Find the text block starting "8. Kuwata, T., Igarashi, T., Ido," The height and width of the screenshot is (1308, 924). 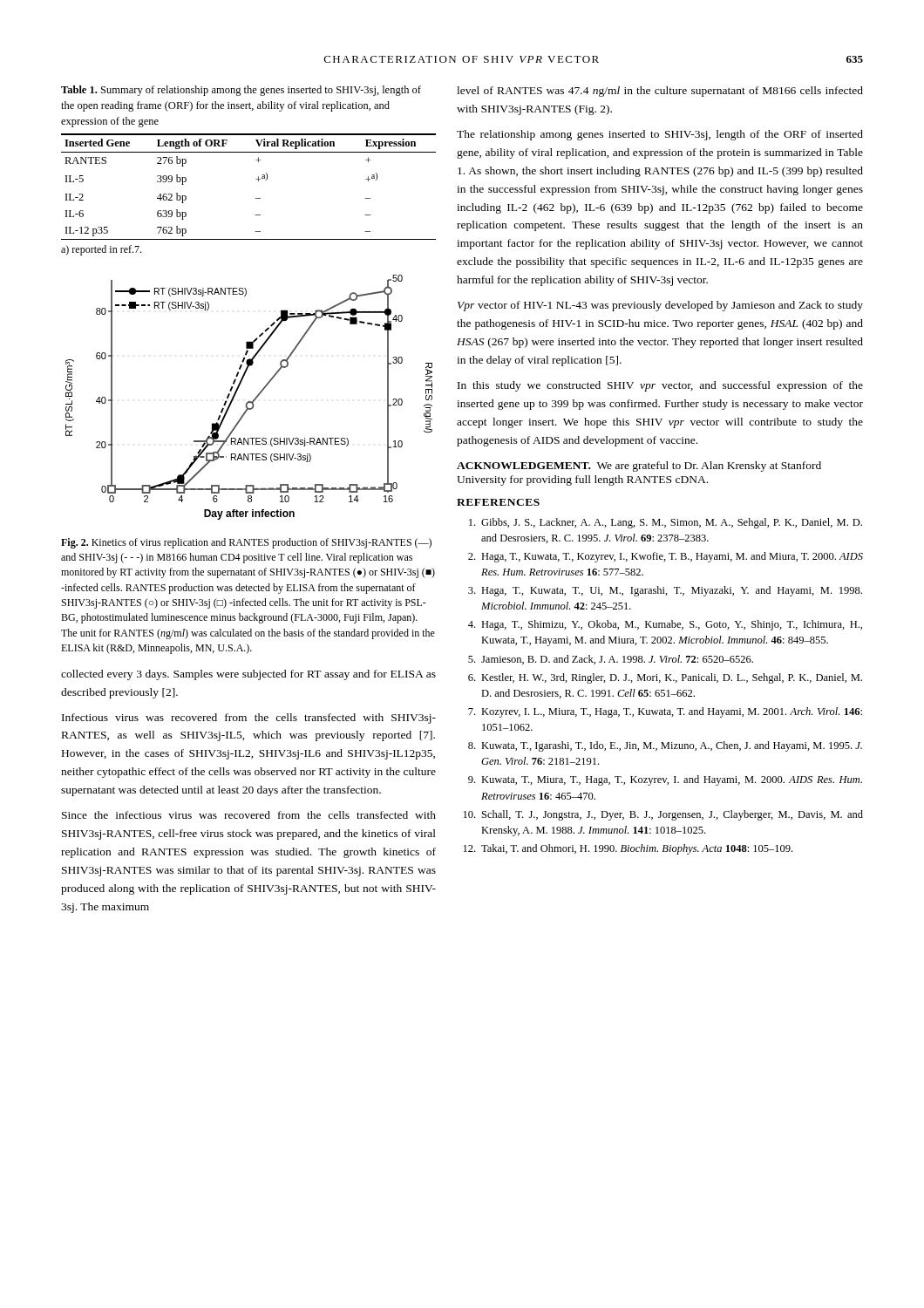click(x=660, y=754)
